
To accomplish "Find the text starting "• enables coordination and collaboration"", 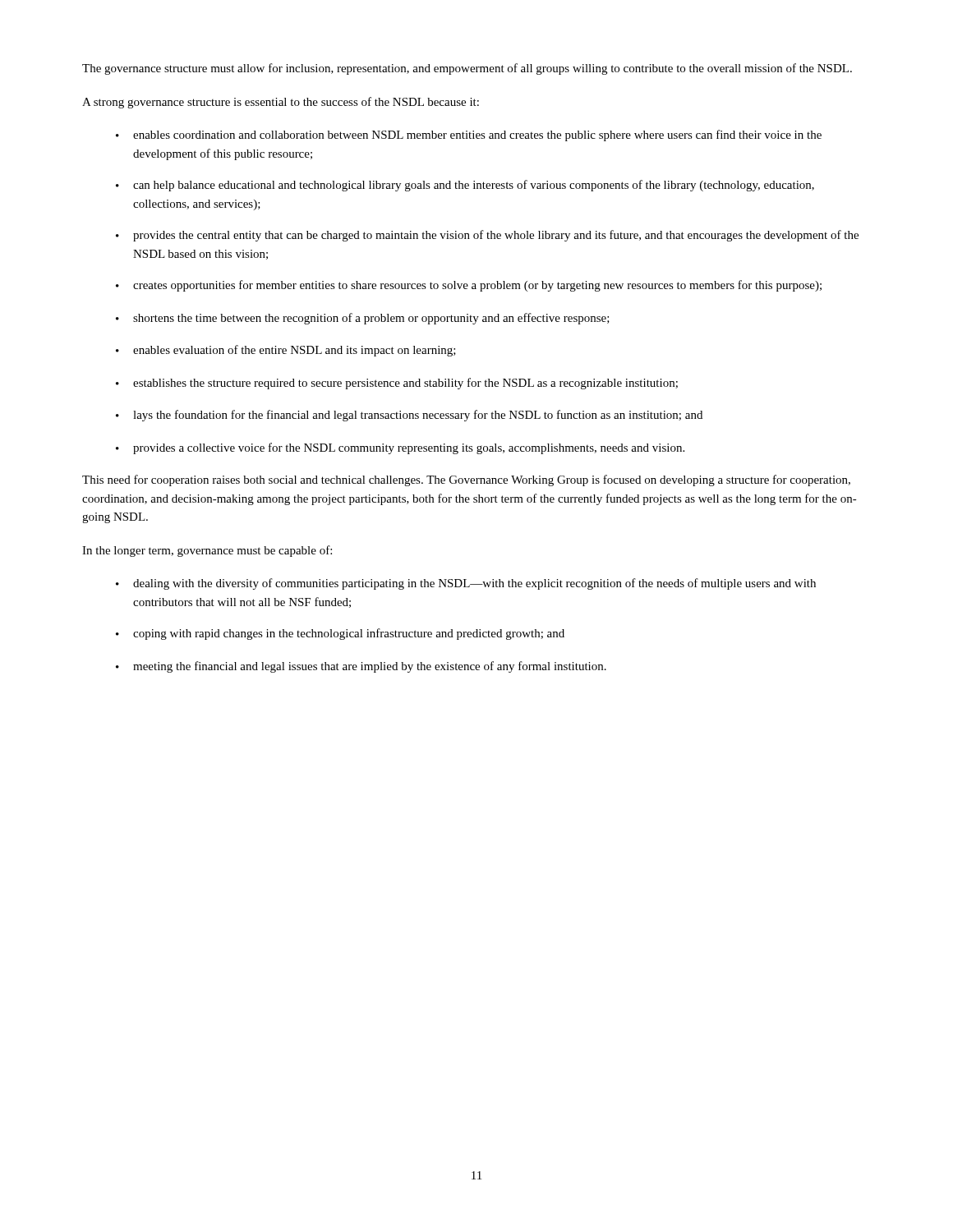I will click(x=493, y=144).
